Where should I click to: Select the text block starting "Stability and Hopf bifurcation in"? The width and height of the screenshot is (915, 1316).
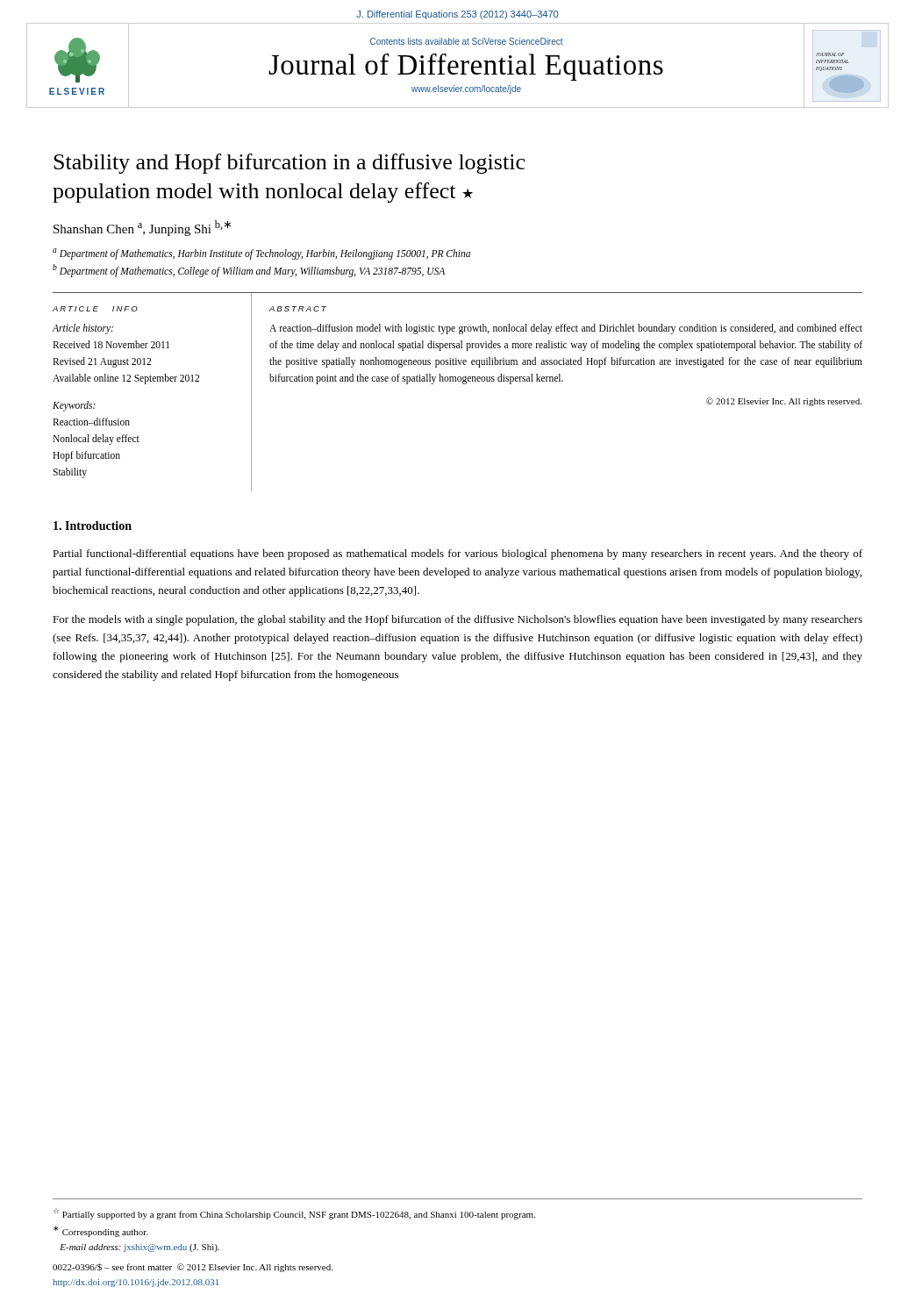pyautogui.click(x=289, y=176)
